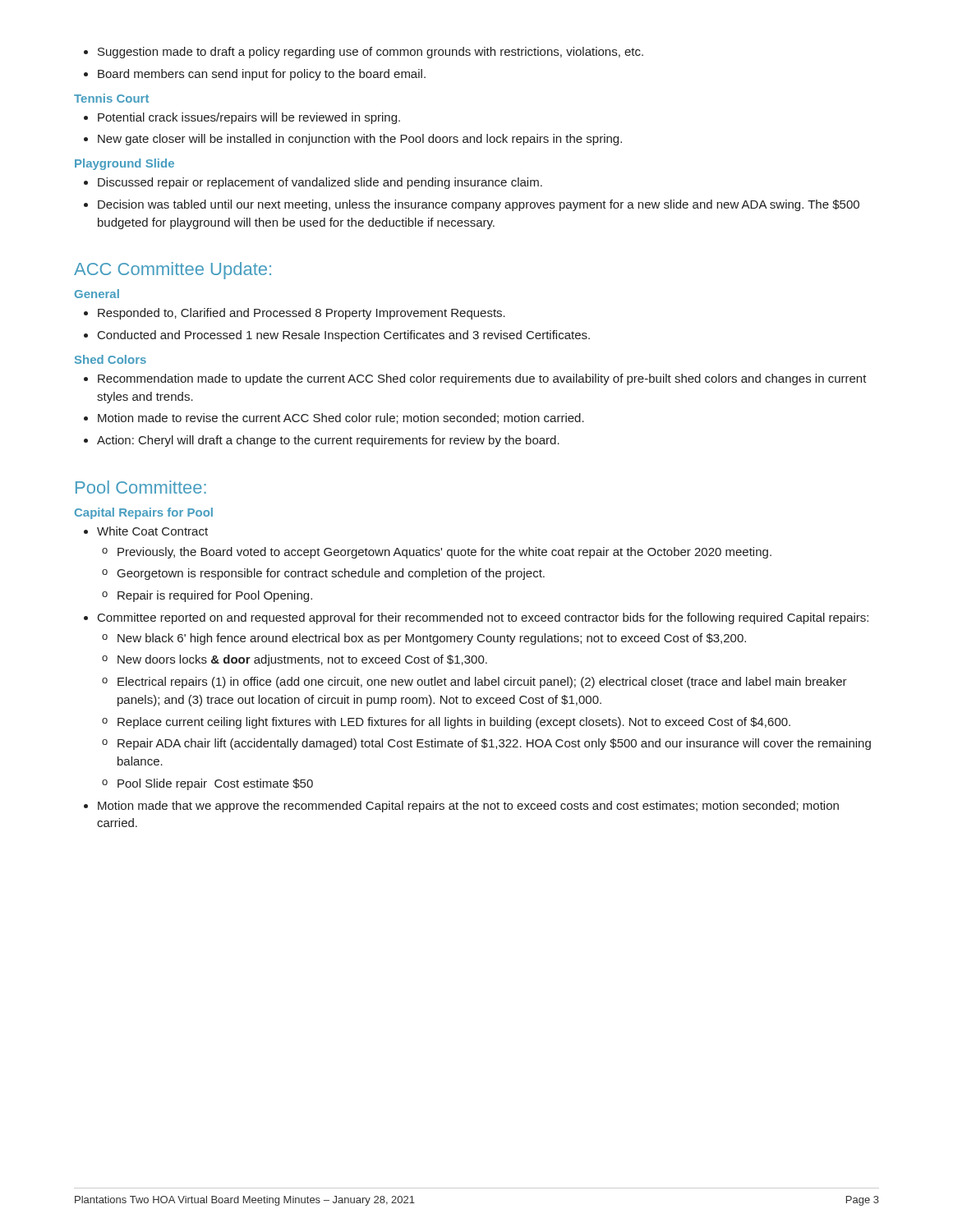Find the section header with the text "Playground Slide"

click(x=124, y=163)
